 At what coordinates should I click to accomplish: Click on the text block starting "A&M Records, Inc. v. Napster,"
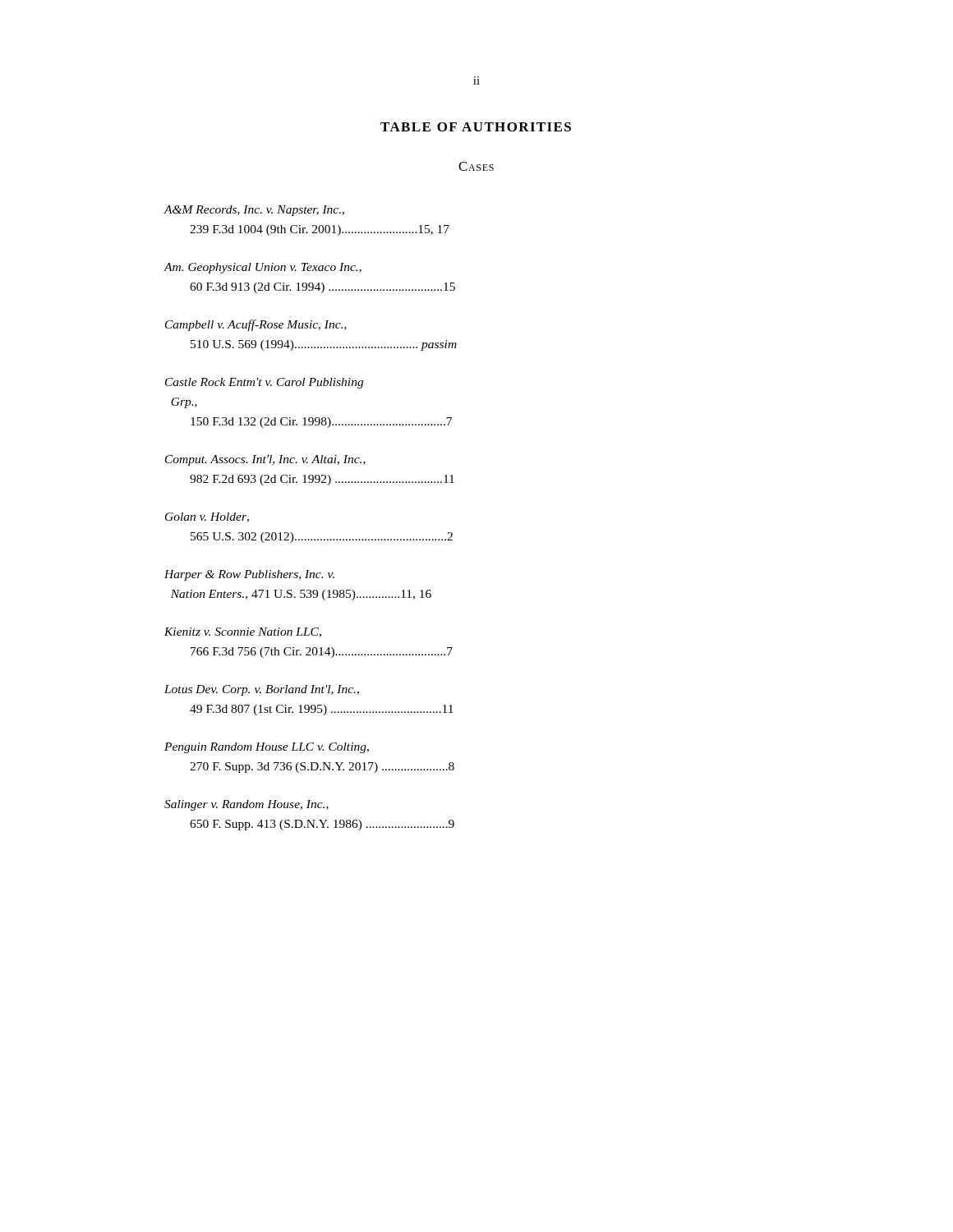pyautogui.click(x=307, y=219)
